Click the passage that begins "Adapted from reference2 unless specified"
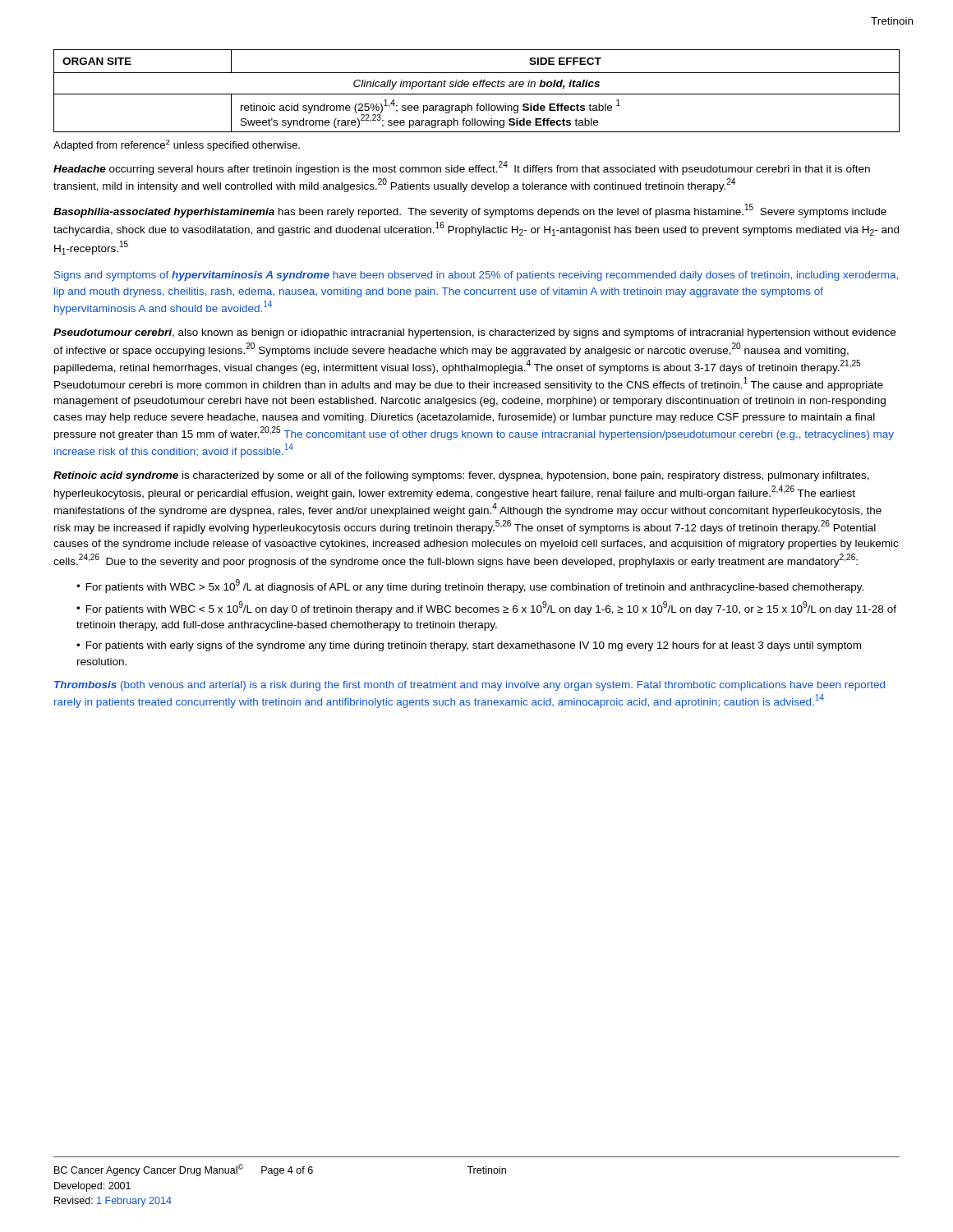Viewport: 953px width, 1232px height. (x=177, y=144)
